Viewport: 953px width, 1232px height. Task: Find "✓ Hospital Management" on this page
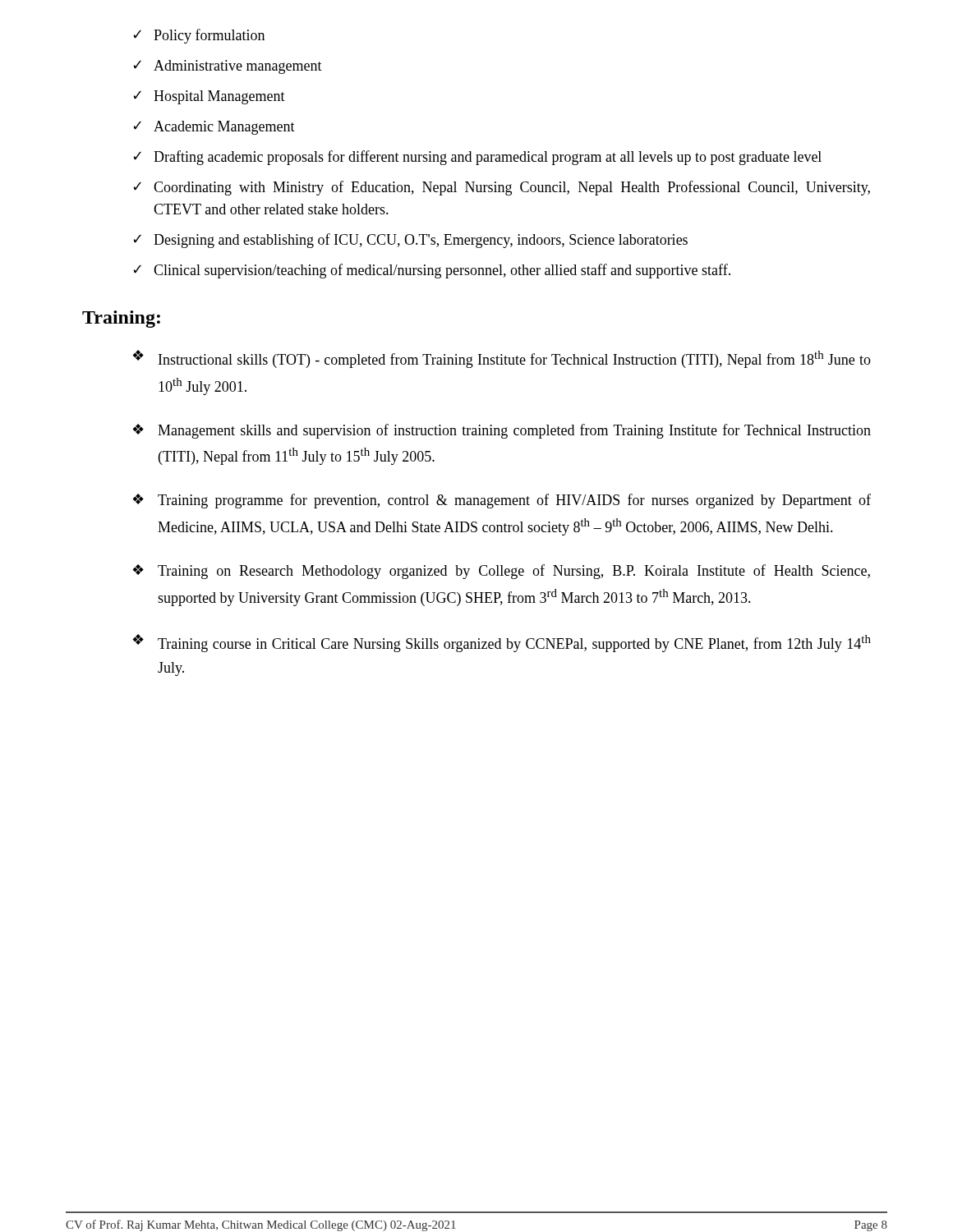pos(209,97)
